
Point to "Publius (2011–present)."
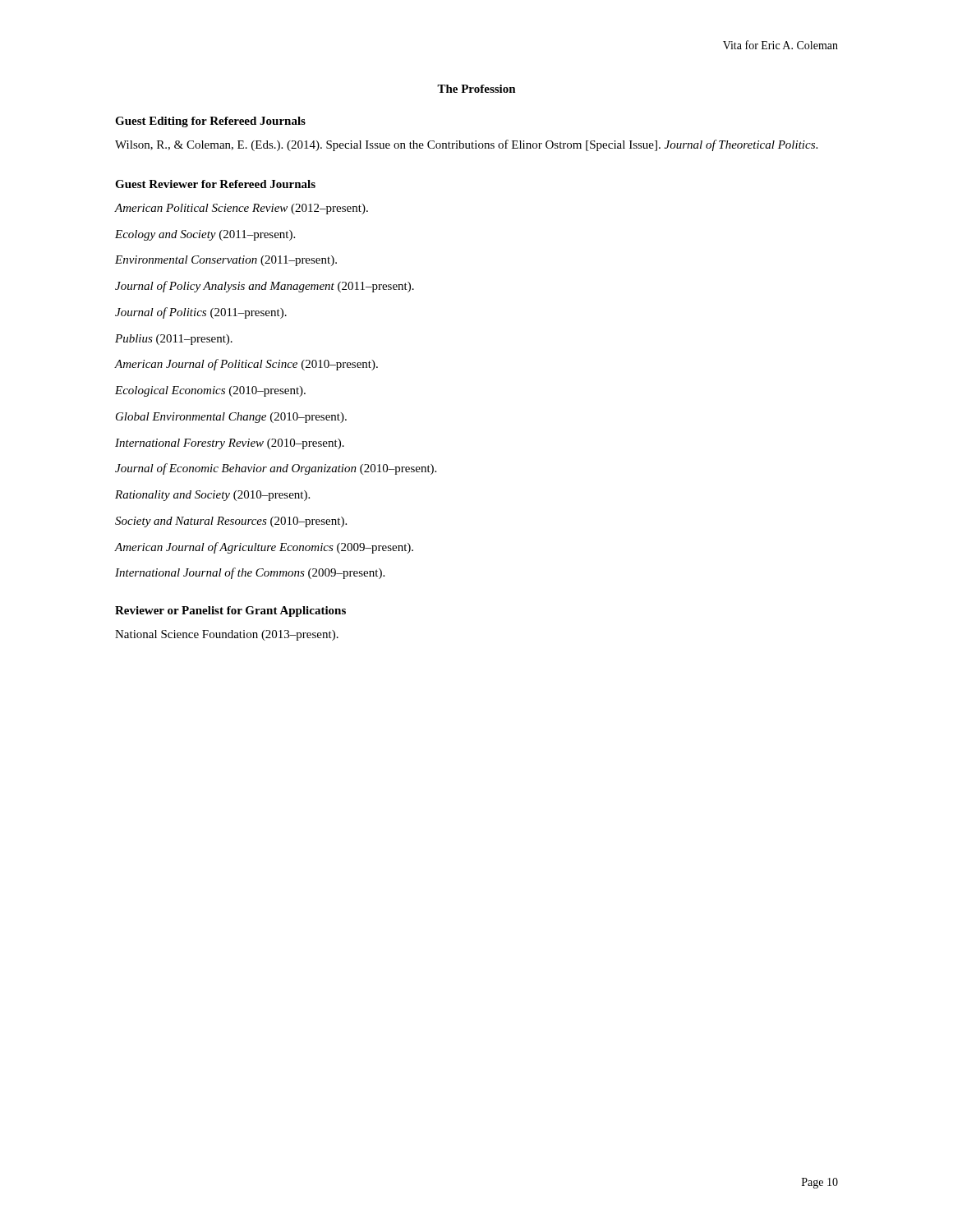[x=174, y=338]
